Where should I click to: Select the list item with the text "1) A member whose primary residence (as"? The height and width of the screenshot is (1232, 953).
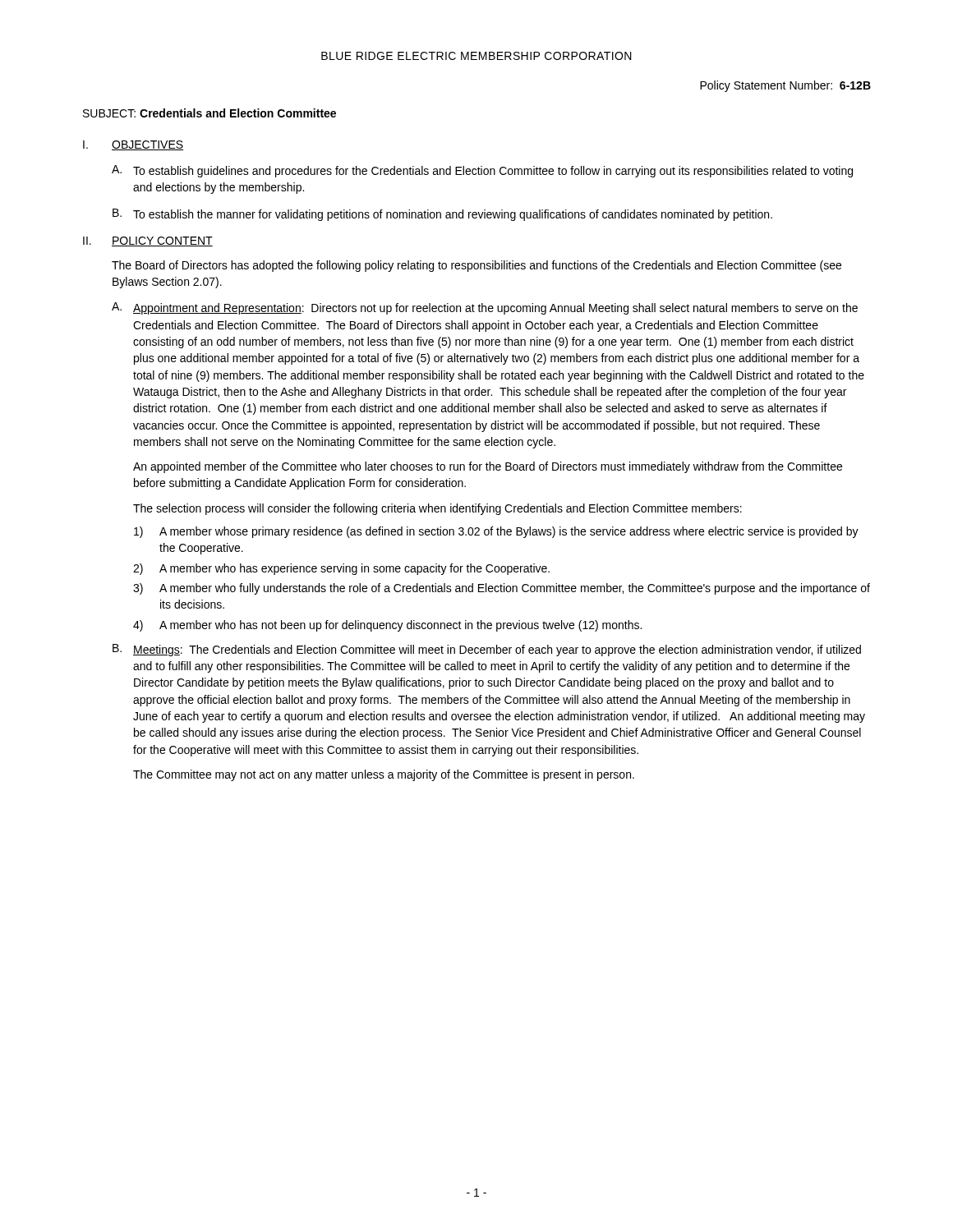point(502,540)
